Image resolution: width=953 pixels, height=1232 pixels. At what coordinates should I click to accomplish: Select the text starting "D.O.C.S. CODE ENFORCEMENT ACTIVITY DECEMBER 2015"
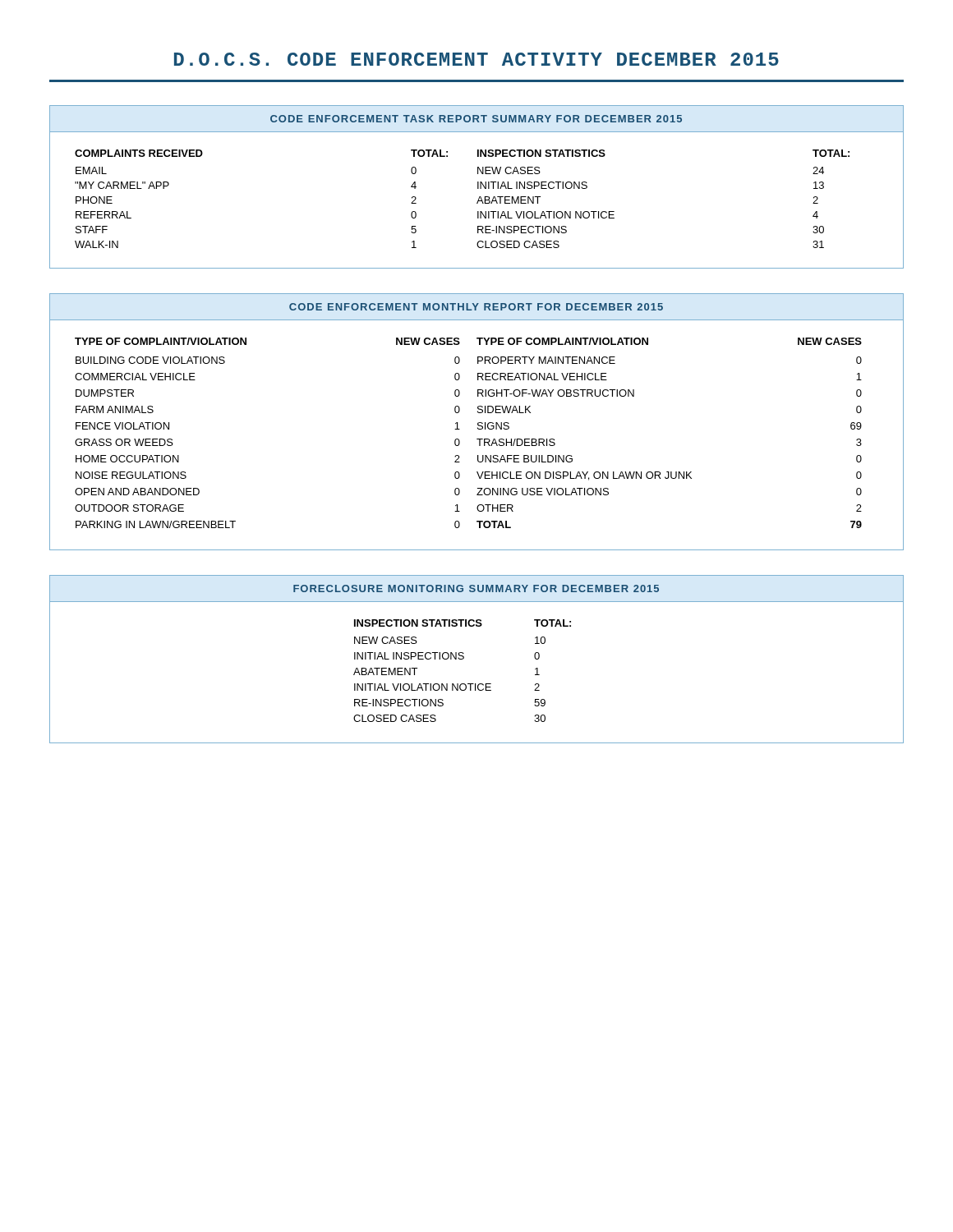(476, 60)
